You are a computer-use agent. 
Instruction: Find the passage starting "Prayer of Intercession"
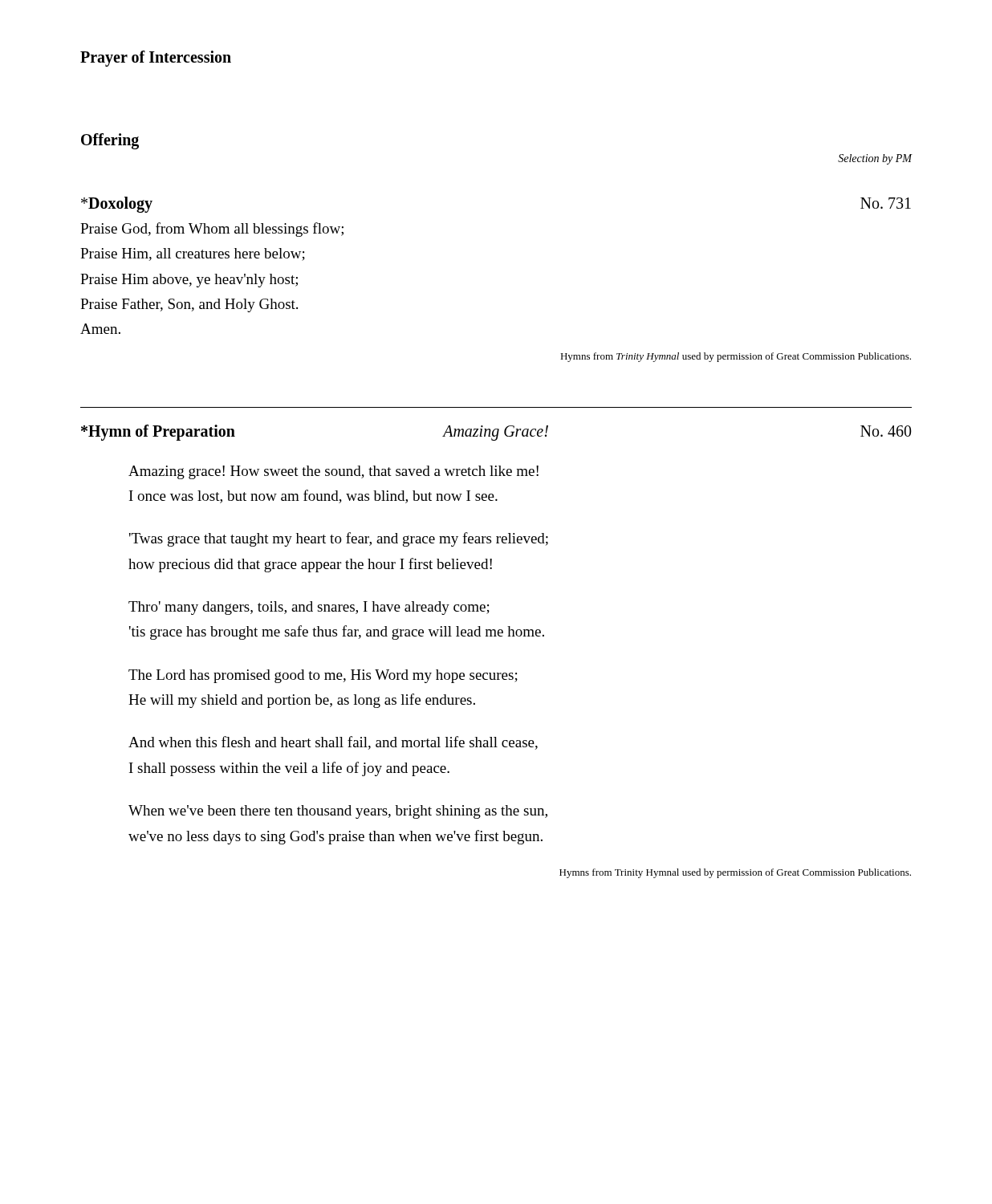(x=156, y=57)
